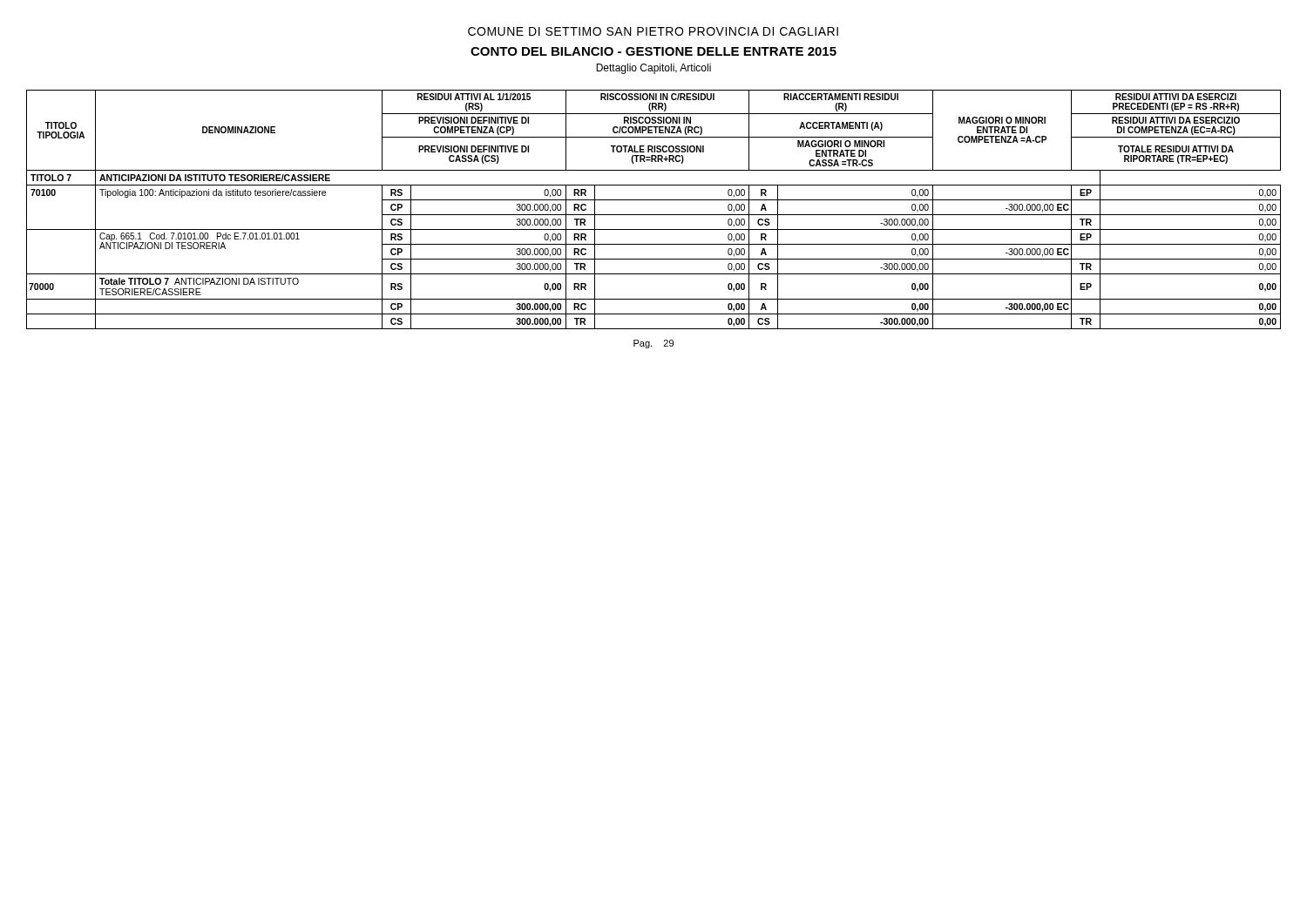This screenshot has width=1307, height=924.
Task: Point to the section header beginning "CONTO DEL BILANCIO - GESTIONE DELLE"
Action: (654, 51)
